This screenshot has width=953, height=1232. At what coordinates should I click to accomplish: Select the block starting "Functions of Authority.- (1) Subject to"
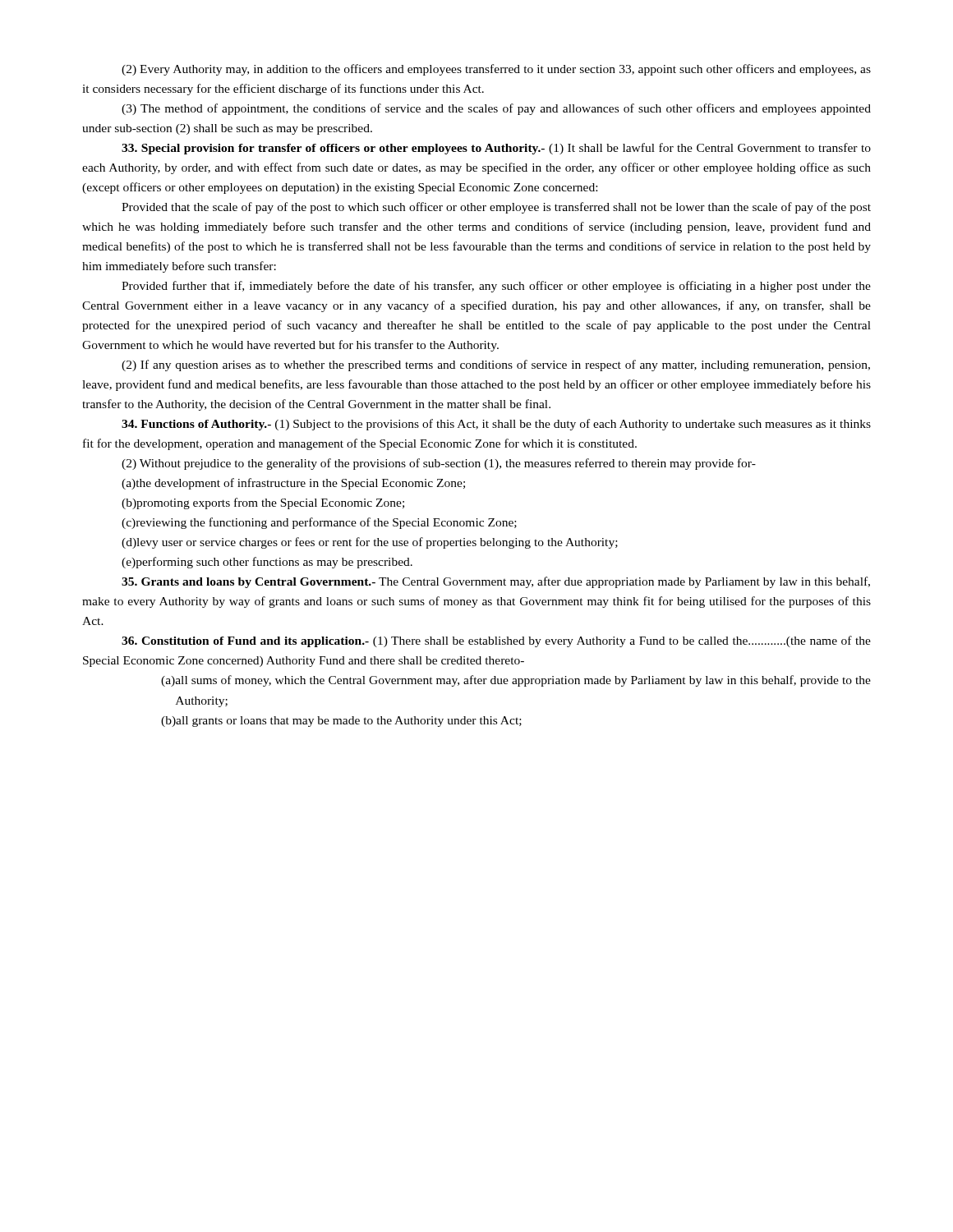(x=476, y=434)
